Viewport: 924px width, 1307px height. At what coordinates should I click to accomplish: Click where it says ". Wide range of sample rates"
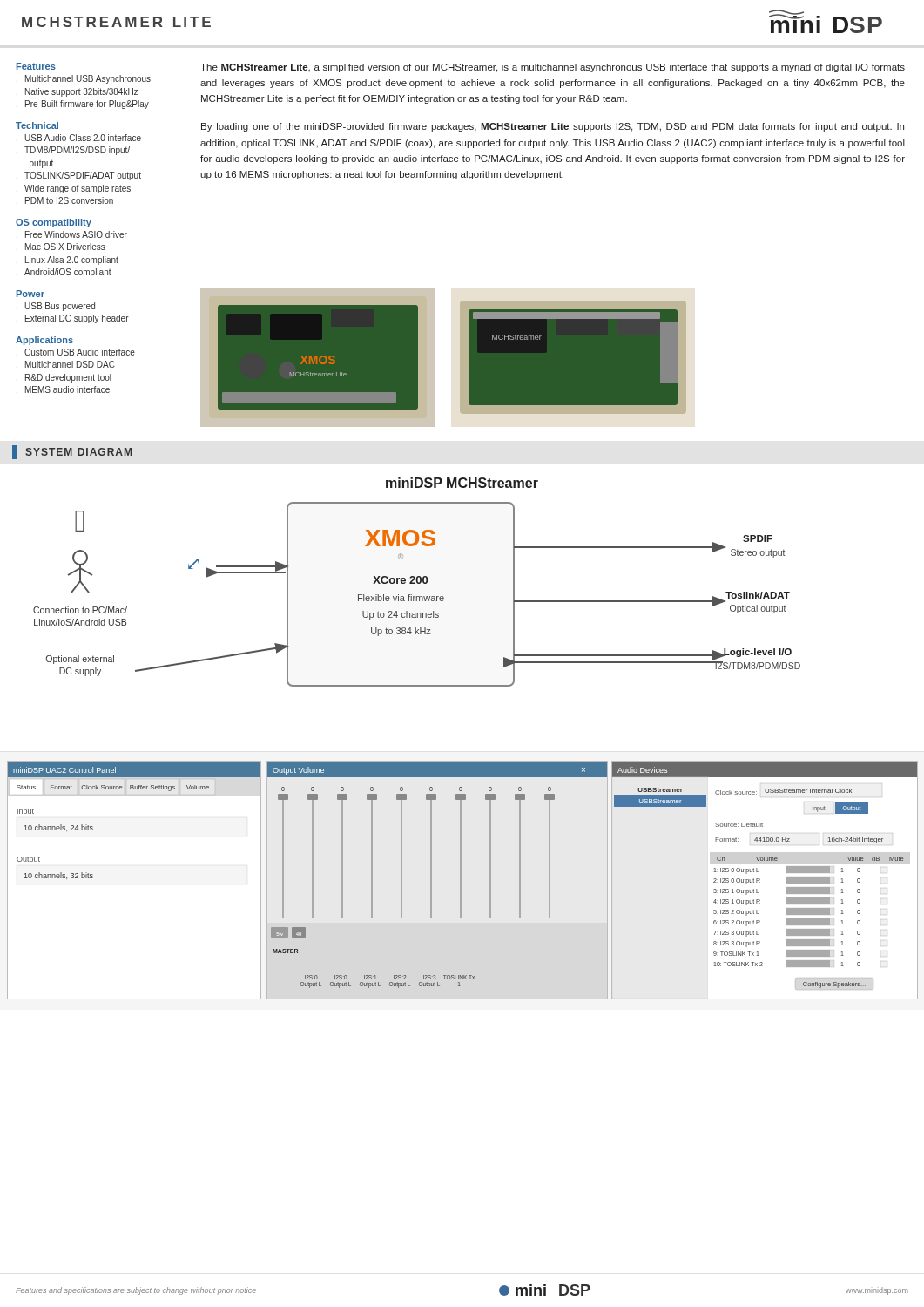73,189
